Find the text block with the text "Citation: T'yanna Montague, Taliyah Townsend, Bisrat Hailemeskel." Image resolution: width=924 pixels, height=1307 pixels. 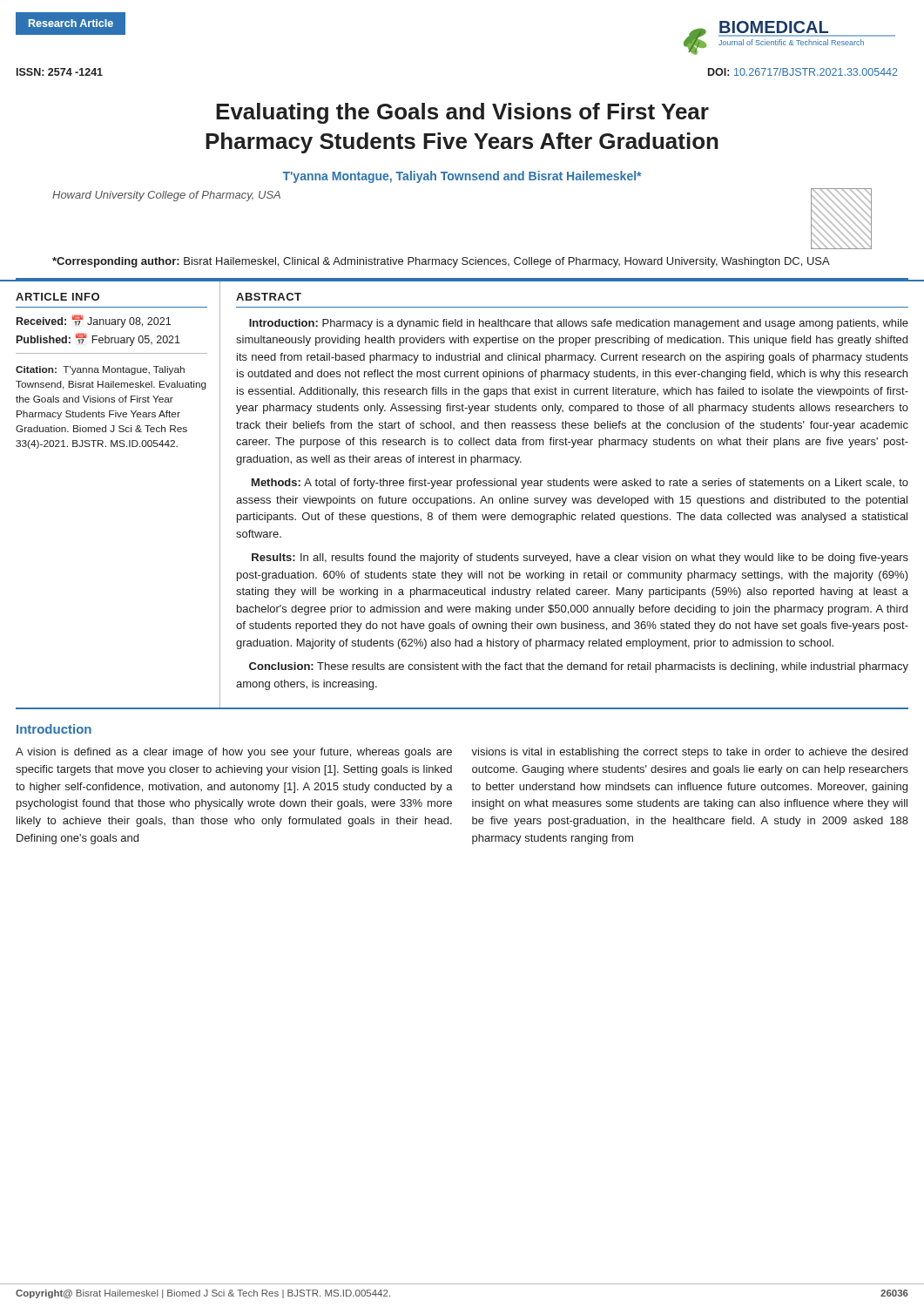click(x=111, y=406)
